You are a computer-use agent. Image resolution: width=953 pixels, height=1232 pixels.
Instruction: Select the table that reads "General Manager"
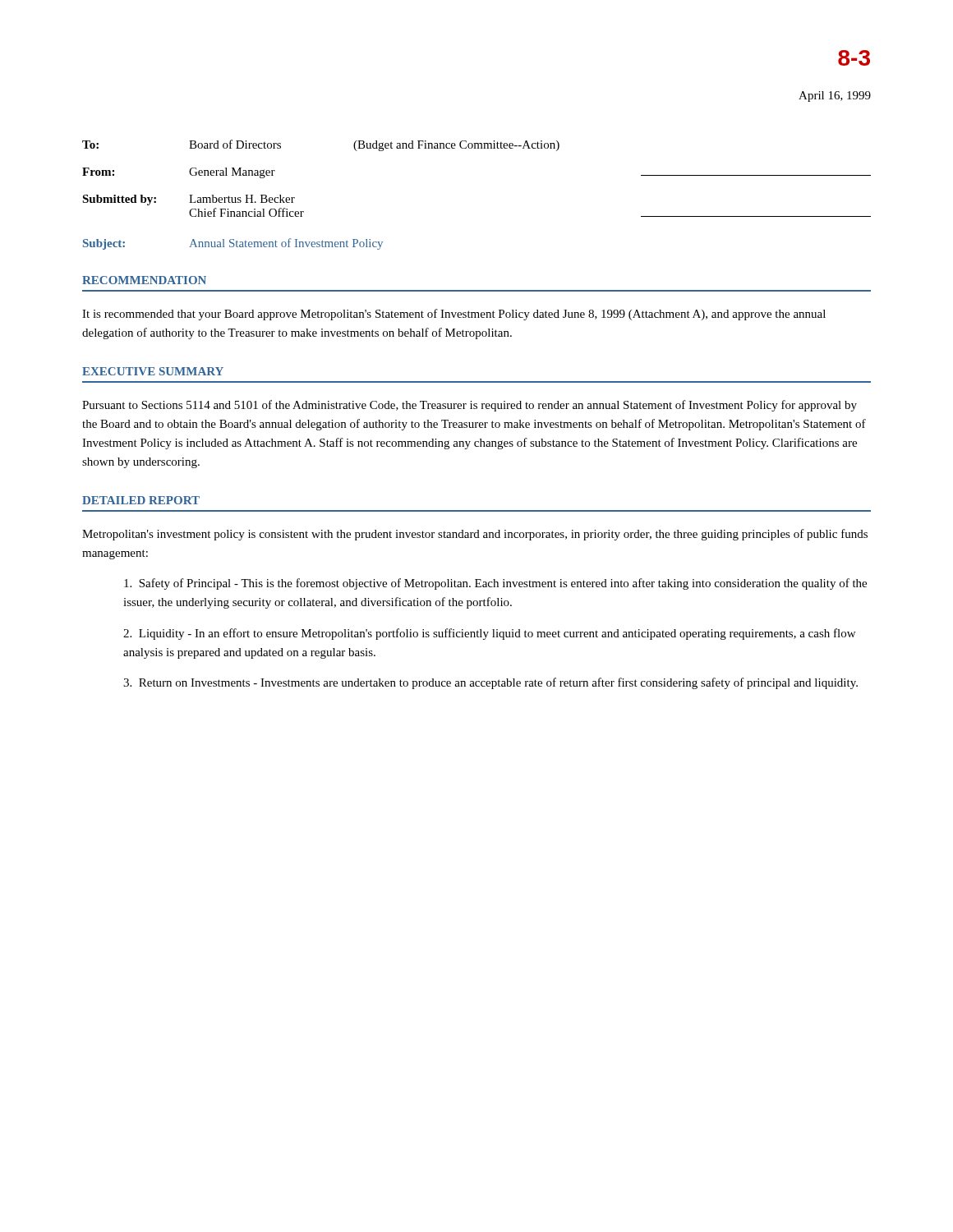[476, 193]
